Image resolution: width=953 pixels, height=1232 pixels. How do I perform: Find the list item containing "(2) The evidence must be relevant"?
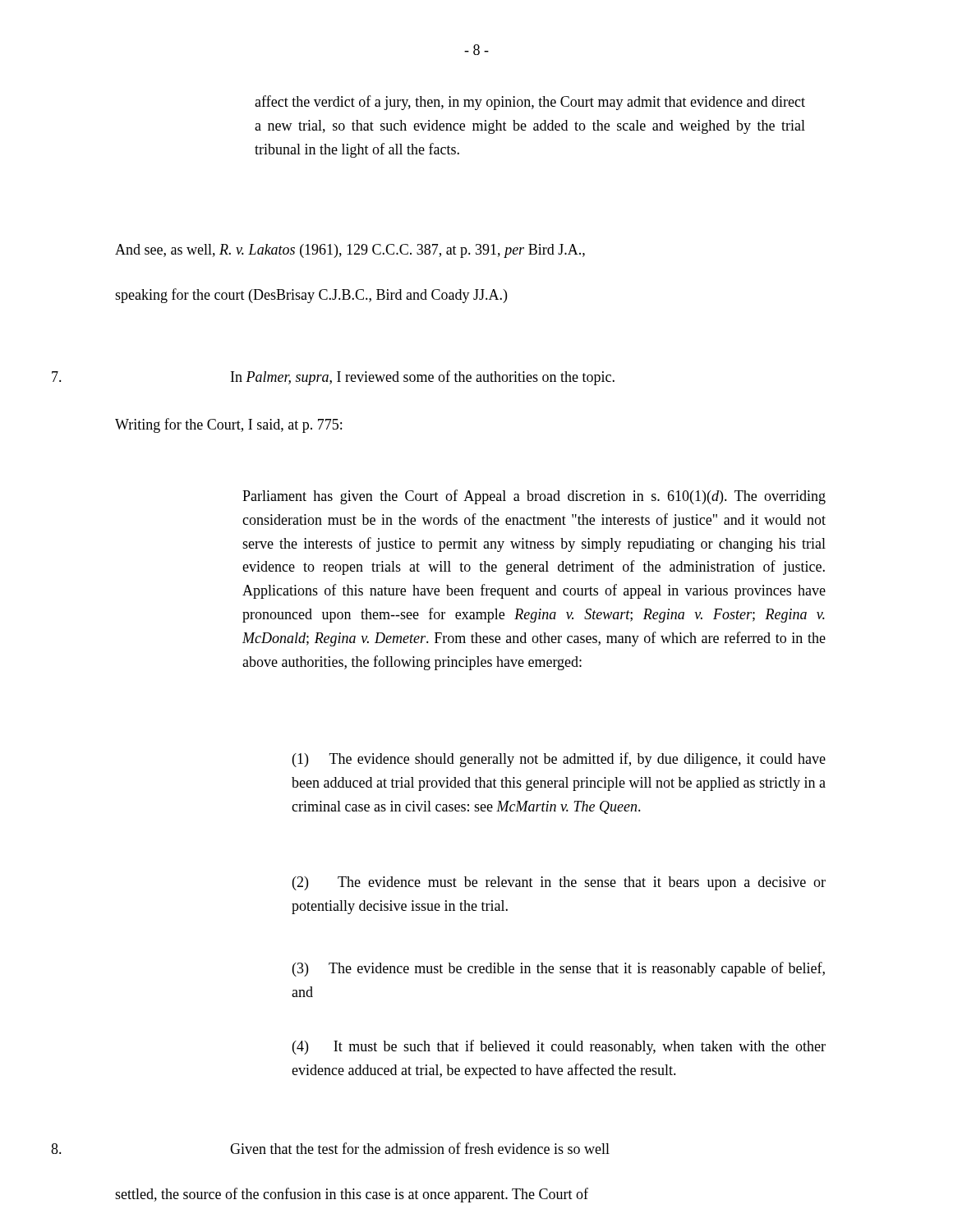tap(559, 894)
